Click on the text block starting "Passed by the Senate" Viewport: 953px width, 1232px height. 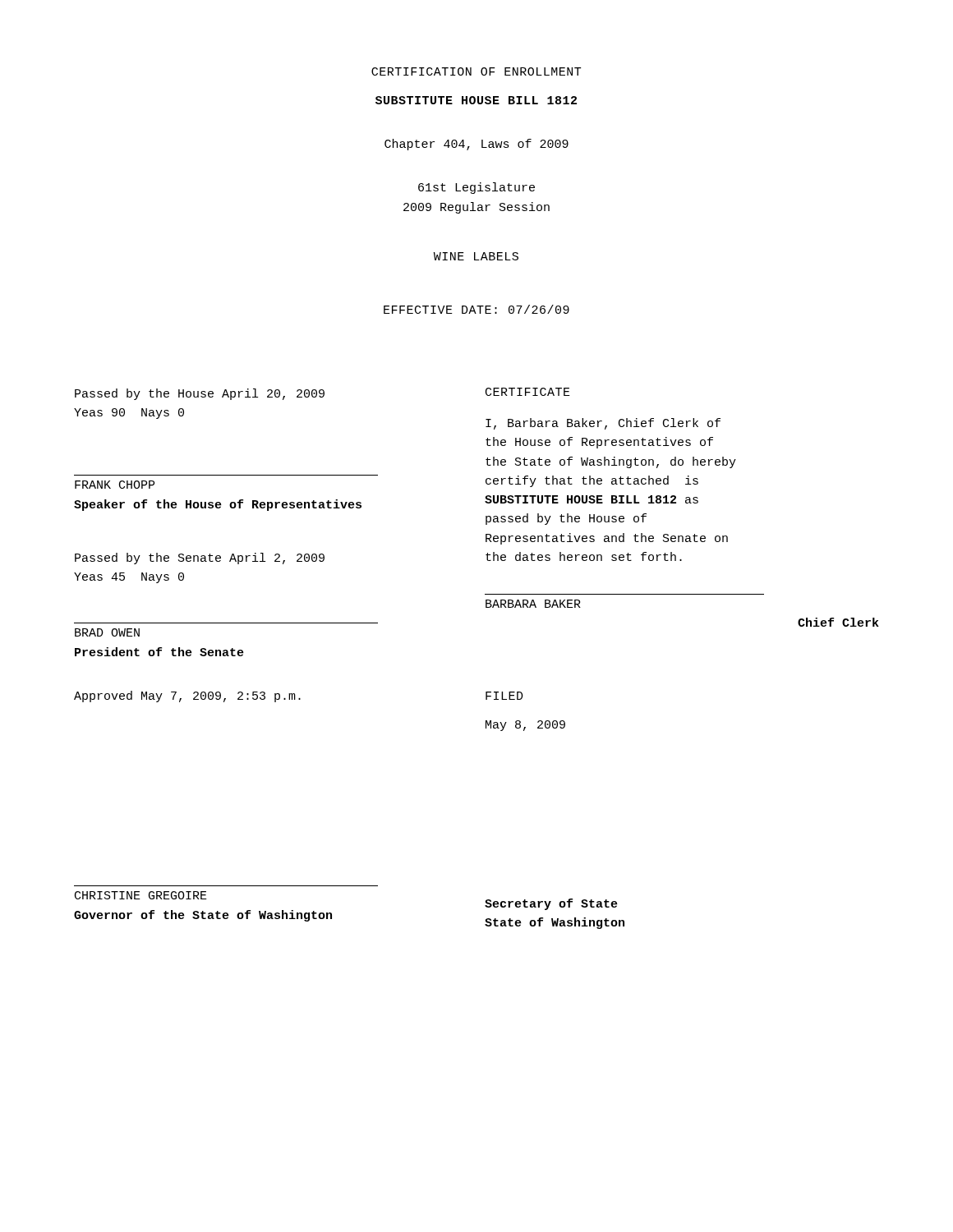[200, 568]
